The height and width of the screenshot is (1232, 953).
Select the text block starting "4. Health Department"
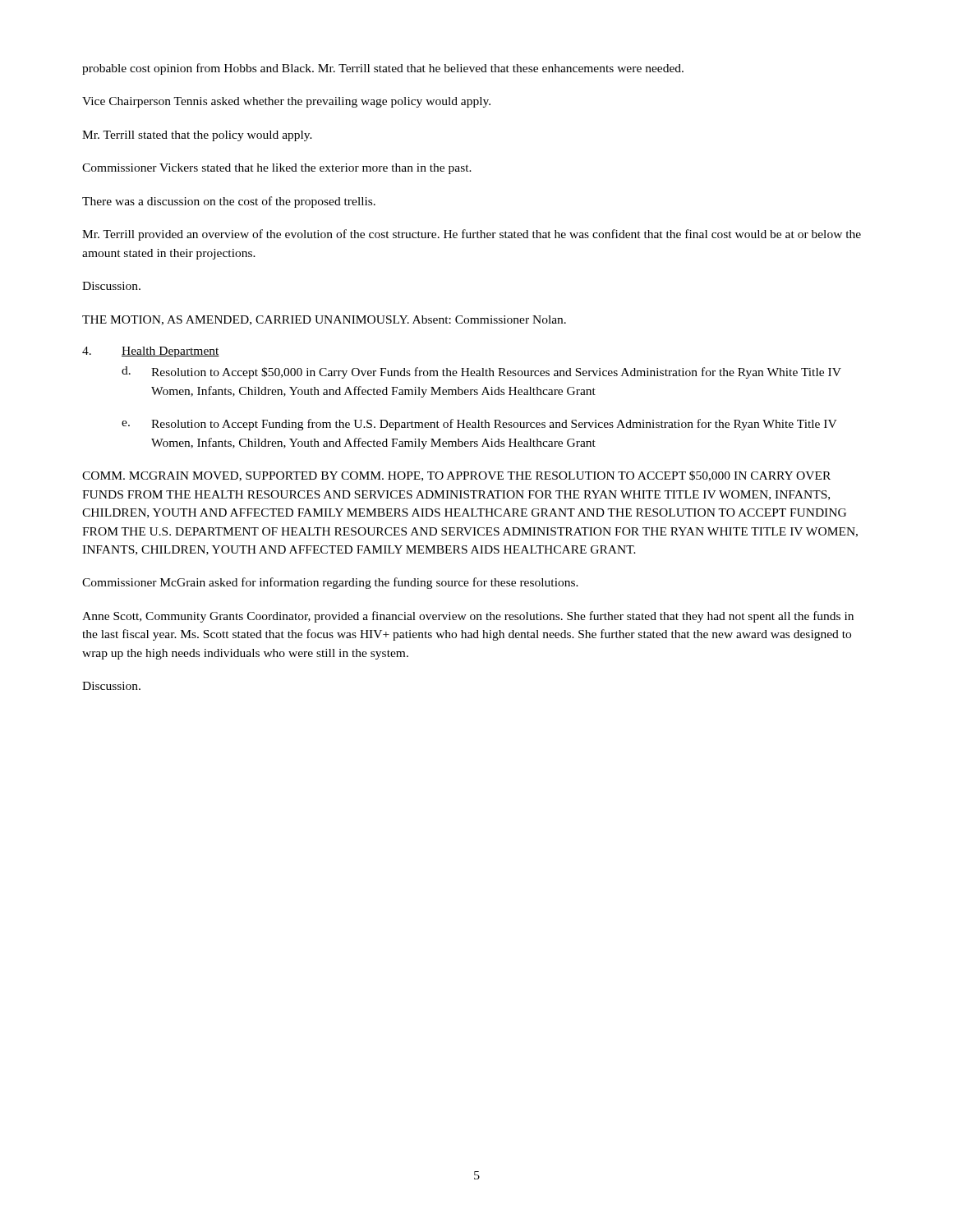[150, 351]
